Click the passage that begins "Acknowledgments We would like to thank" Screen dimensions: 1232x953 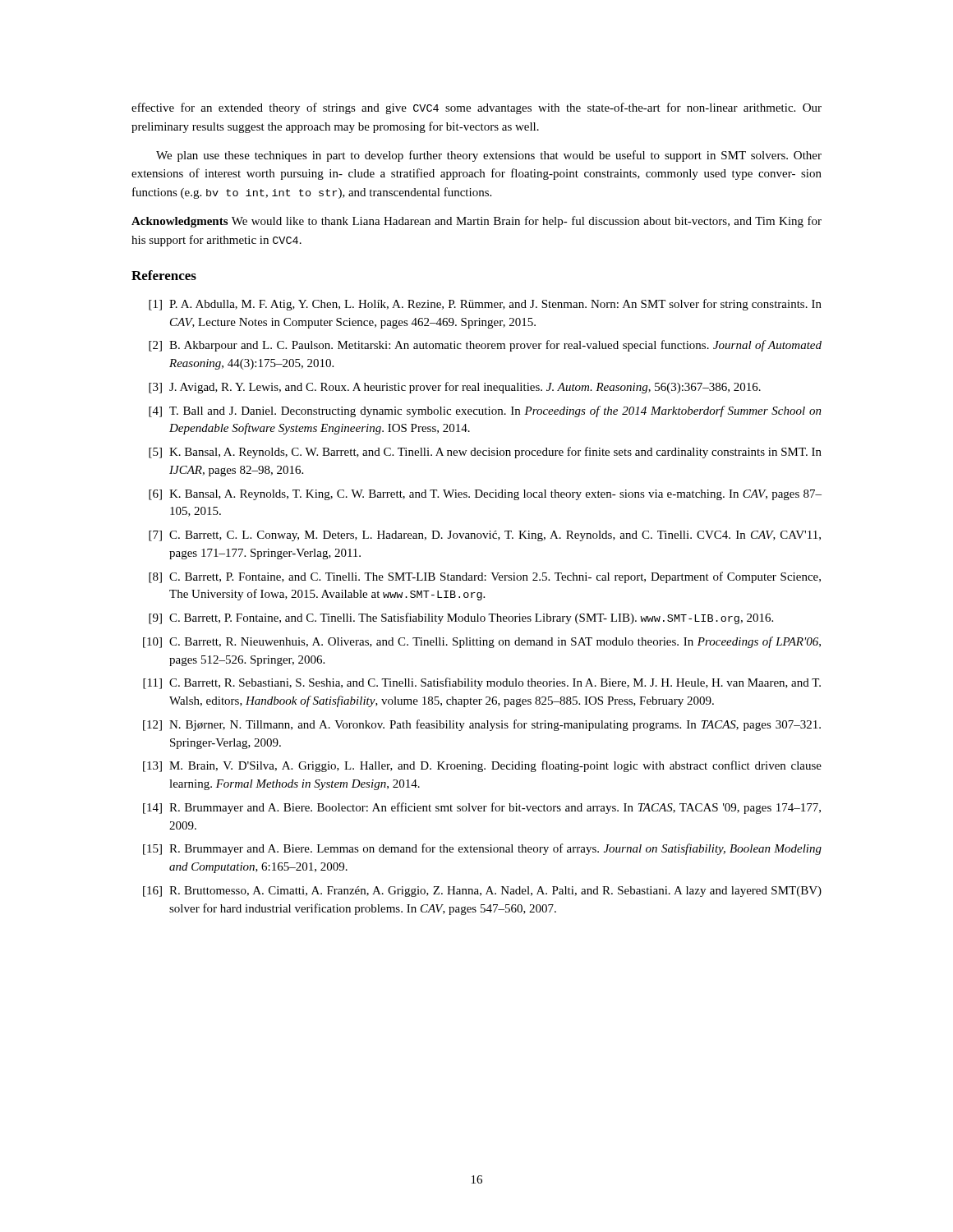pos(476,231)
